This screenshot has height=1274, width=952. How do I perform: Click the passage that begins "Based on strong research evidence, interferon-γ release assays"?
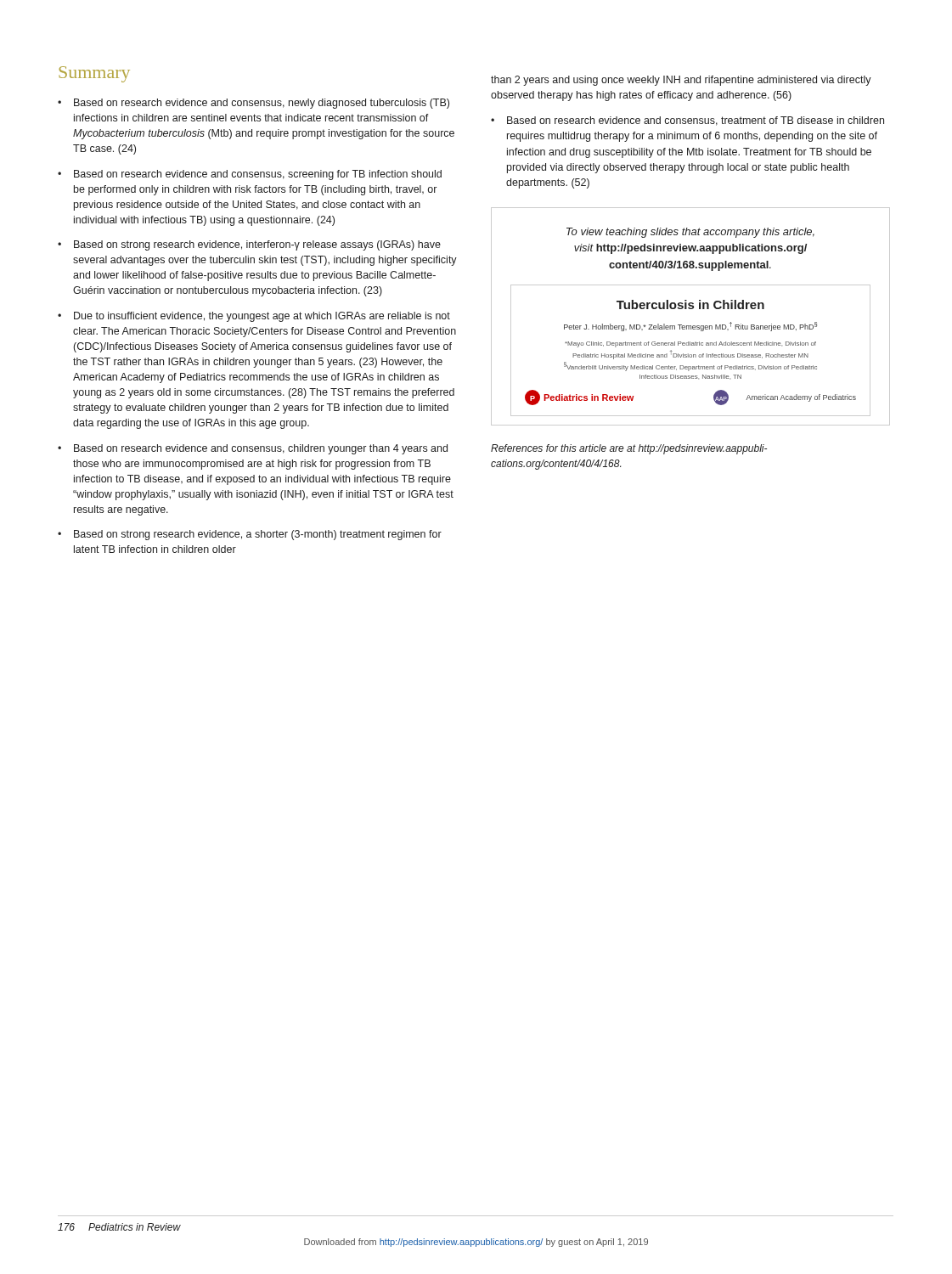(x=265, y=268)
